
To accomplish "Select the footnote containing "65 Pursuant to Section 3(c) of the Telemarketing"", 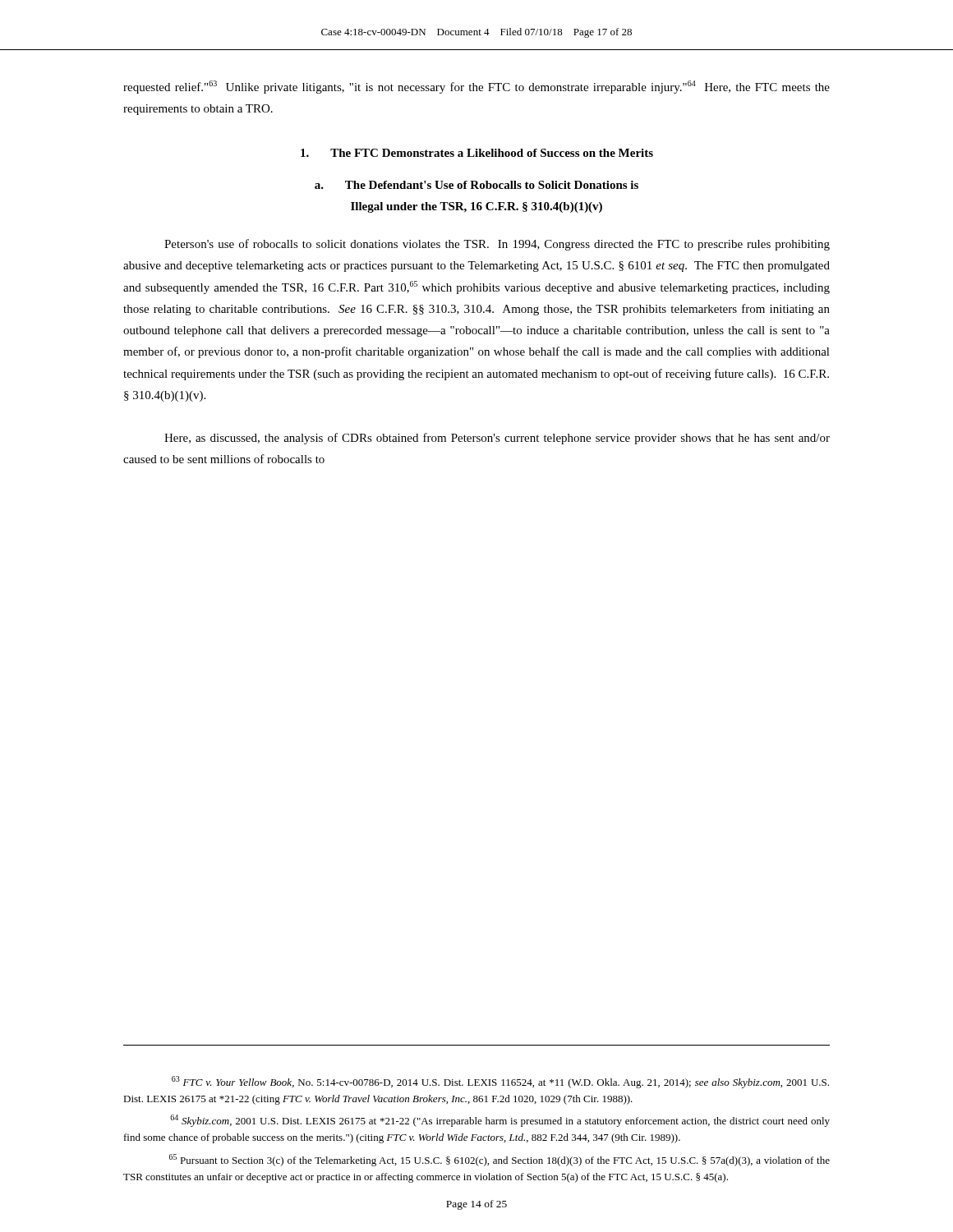I will 476,1167.
